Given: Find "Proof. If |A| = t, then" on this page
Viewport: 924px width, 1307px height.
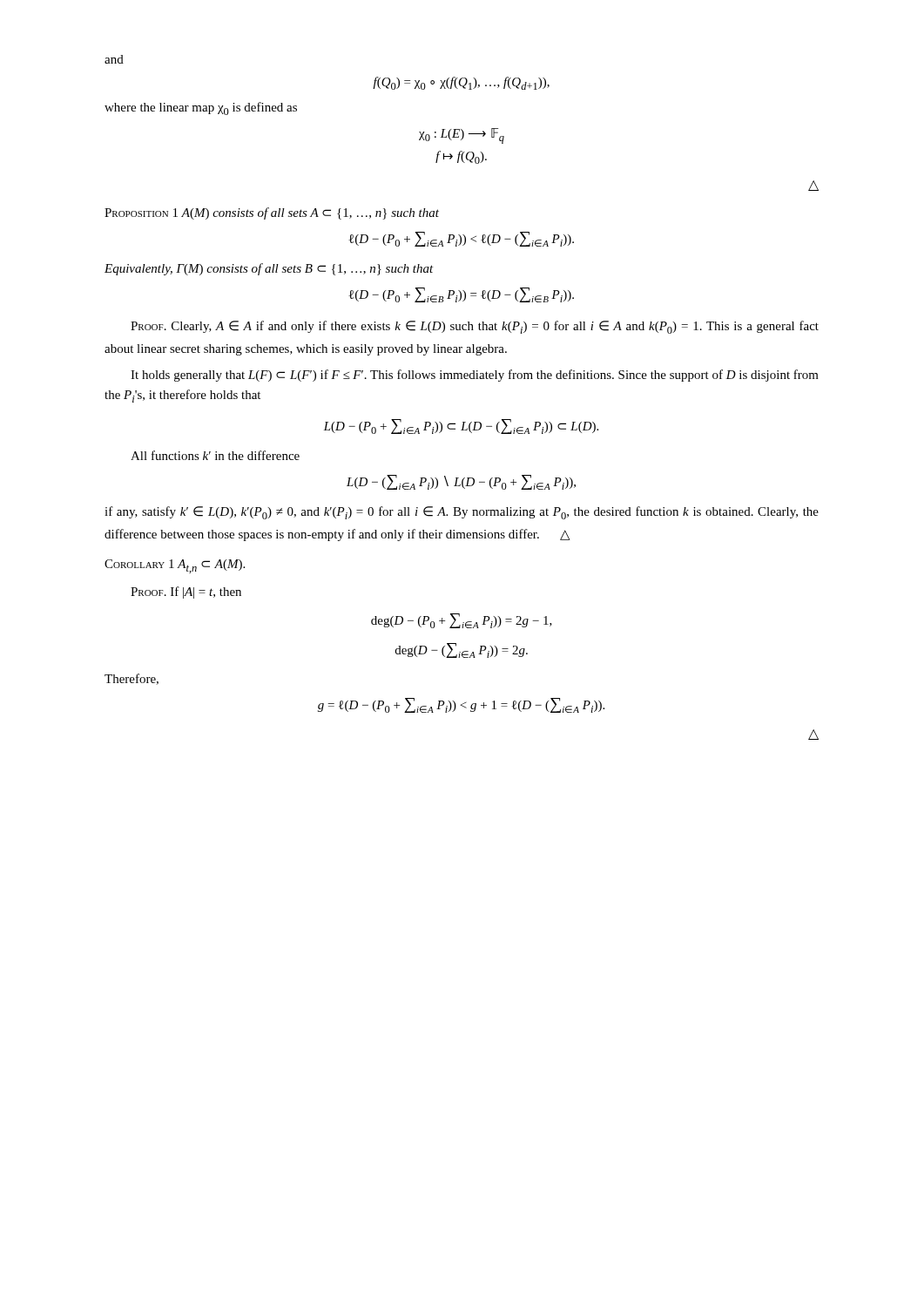Looking at the screenshot, I should coord(186,592).
